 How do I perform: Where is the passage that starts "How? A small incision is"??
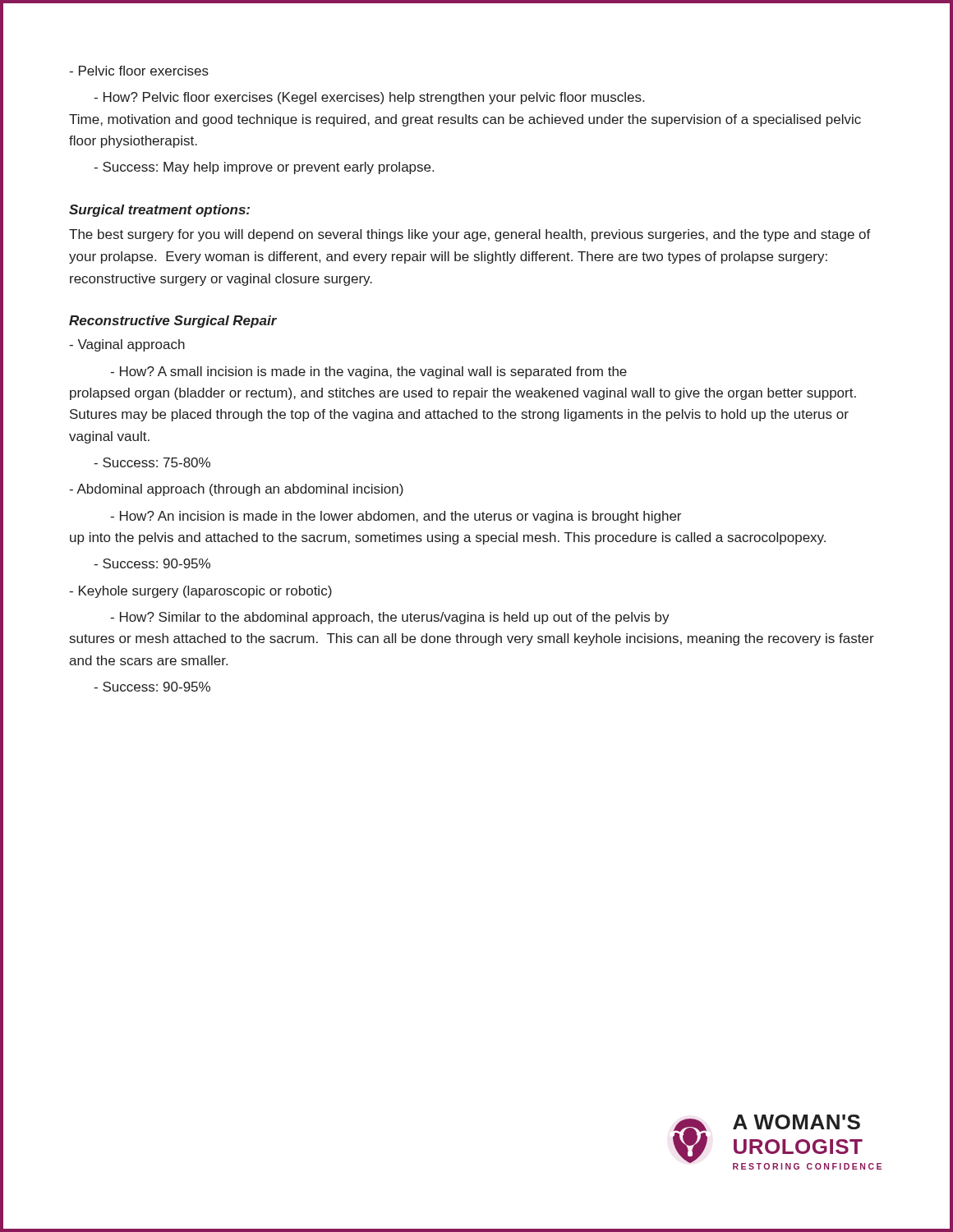coord(476,403)
